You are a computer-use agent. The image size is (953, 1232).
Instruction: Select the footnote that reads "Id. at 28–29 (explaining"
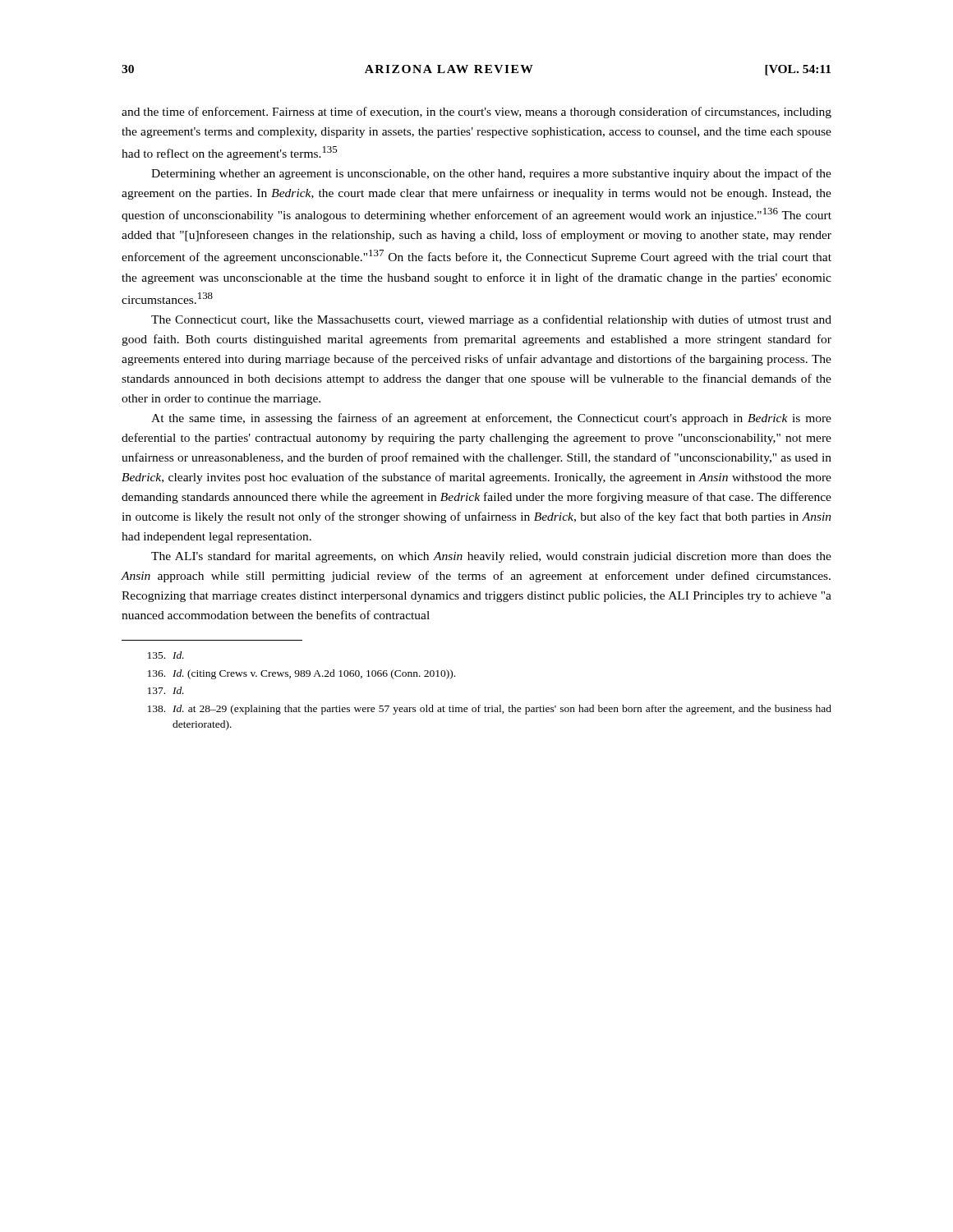(476, 716)
